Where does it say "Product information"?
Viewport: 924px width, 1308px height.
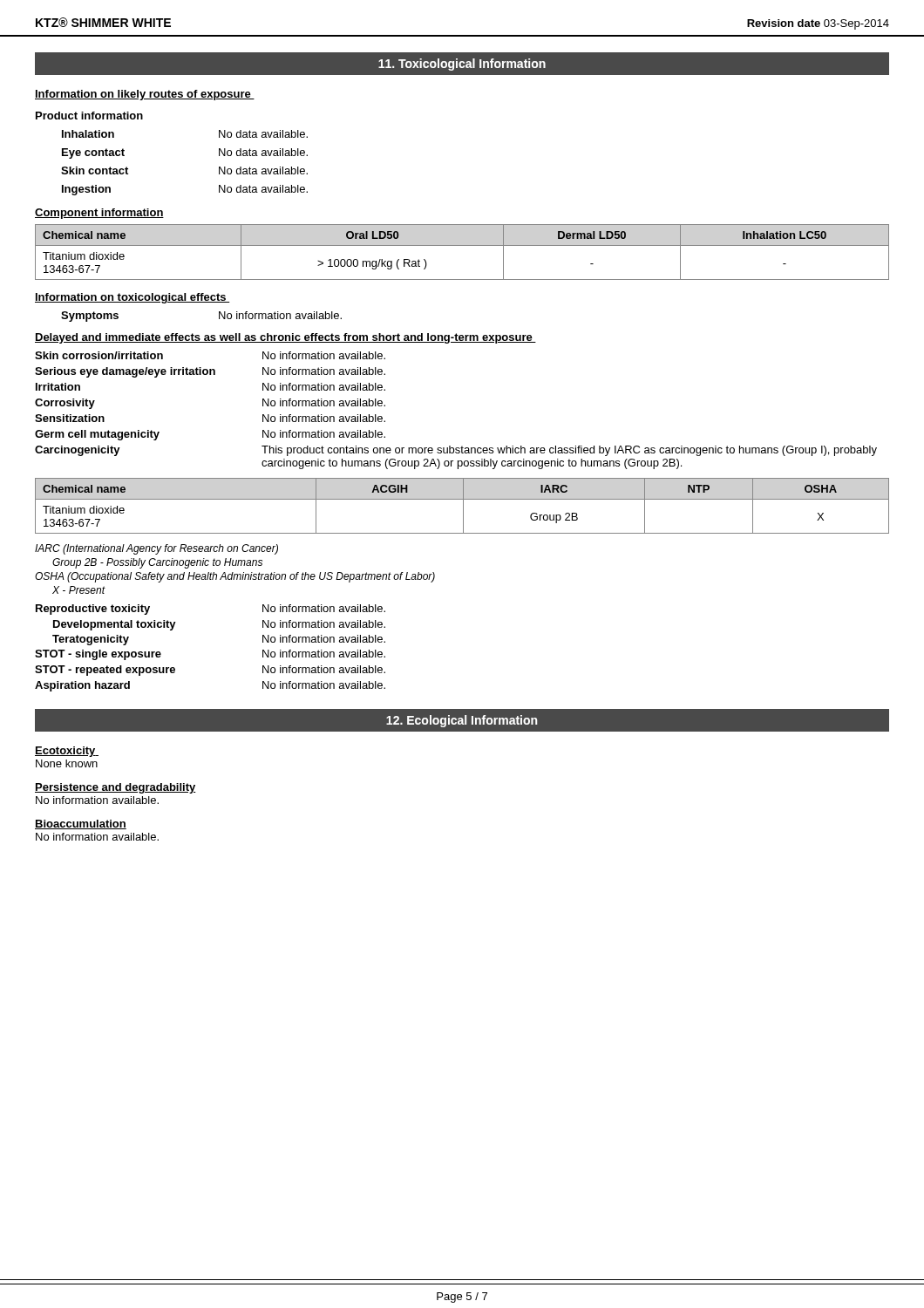(89, 115)
